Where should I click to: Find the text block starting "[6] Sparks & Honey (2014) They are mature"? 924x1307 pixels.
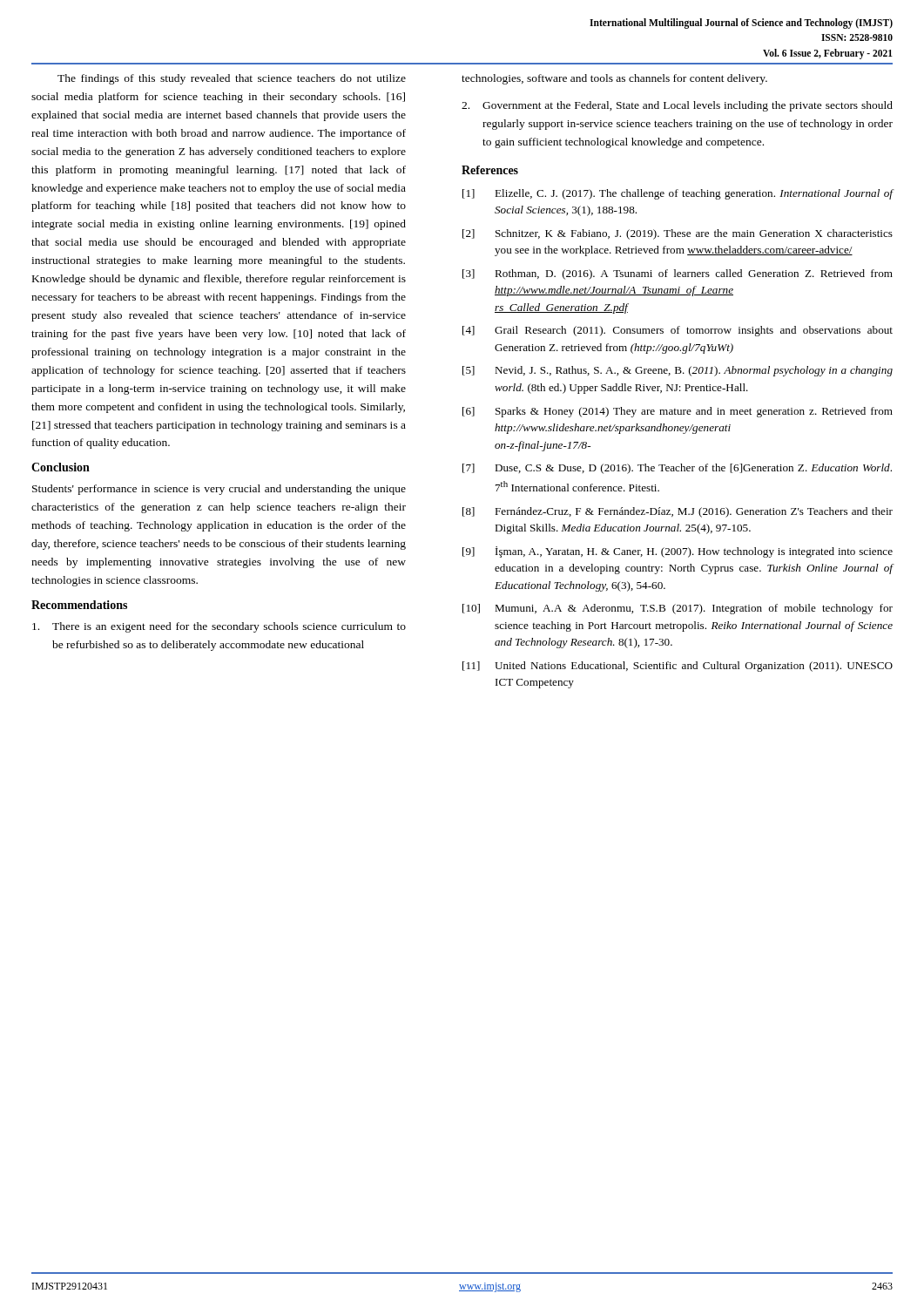click(x=677, y=428)
